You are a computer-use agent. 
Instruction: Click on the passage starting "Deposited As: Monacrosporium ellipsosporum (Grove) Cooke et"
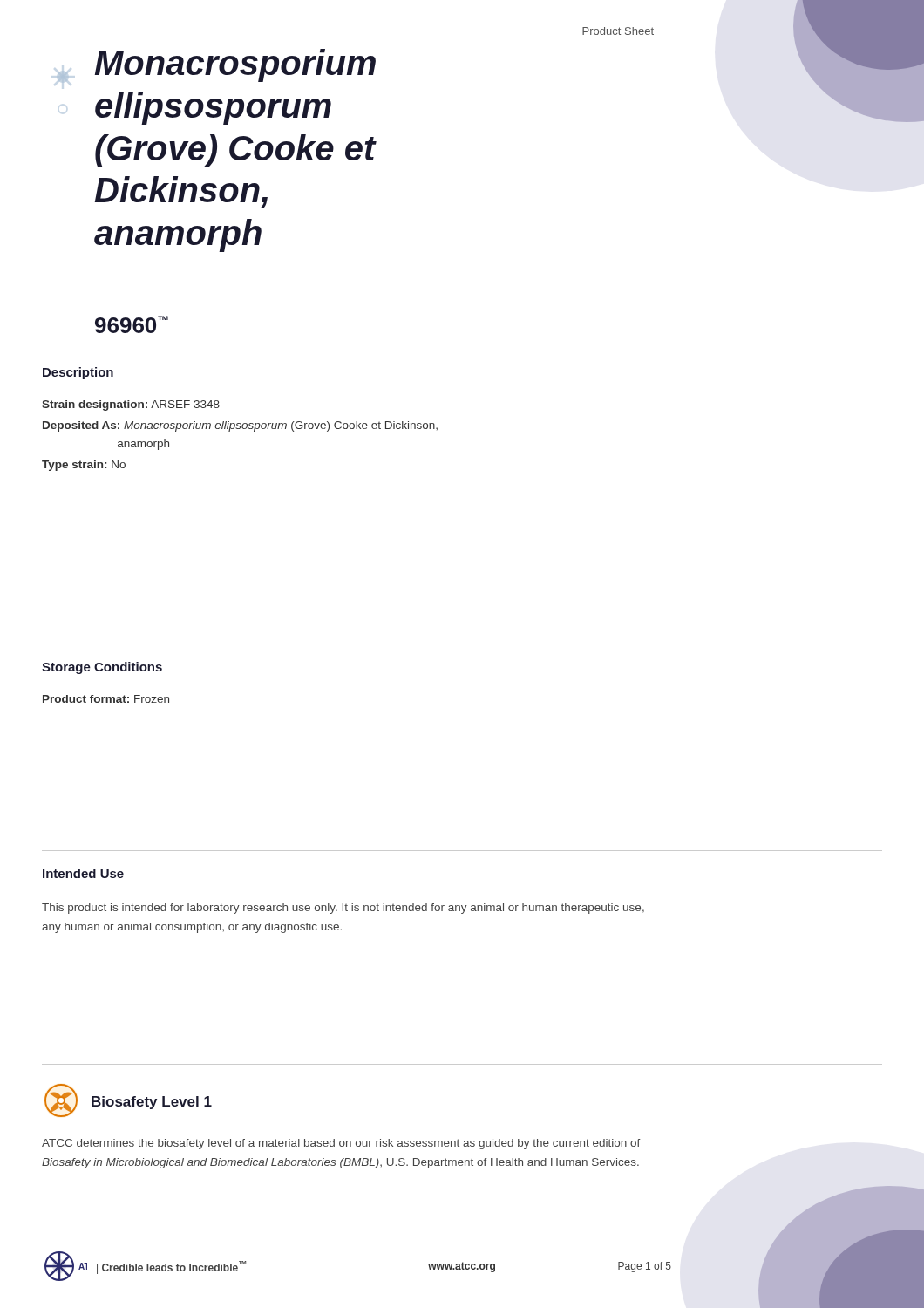pyautogui.click(x=240, y=434)
